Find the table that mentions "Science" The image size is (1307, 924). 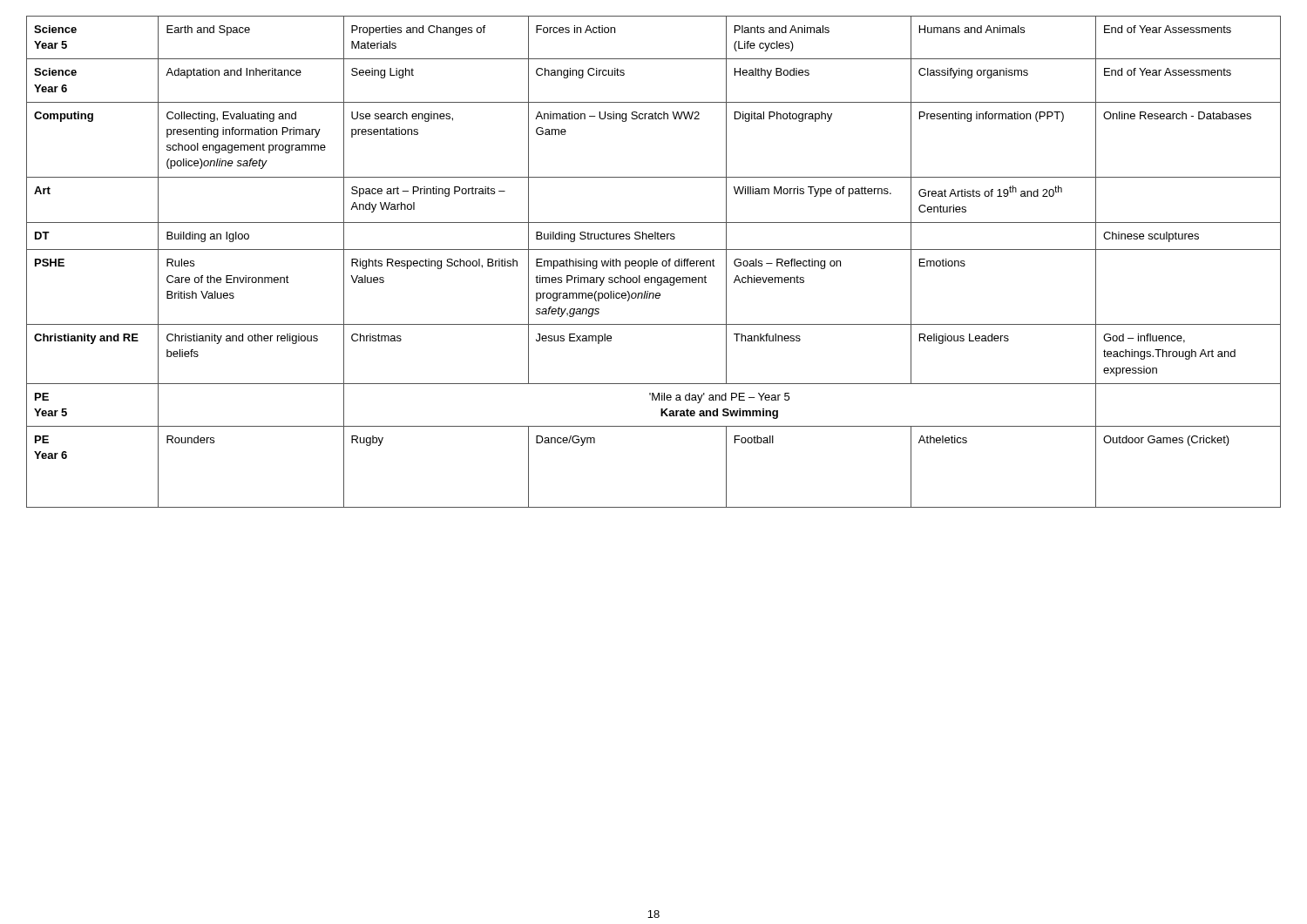click(654, 262)
